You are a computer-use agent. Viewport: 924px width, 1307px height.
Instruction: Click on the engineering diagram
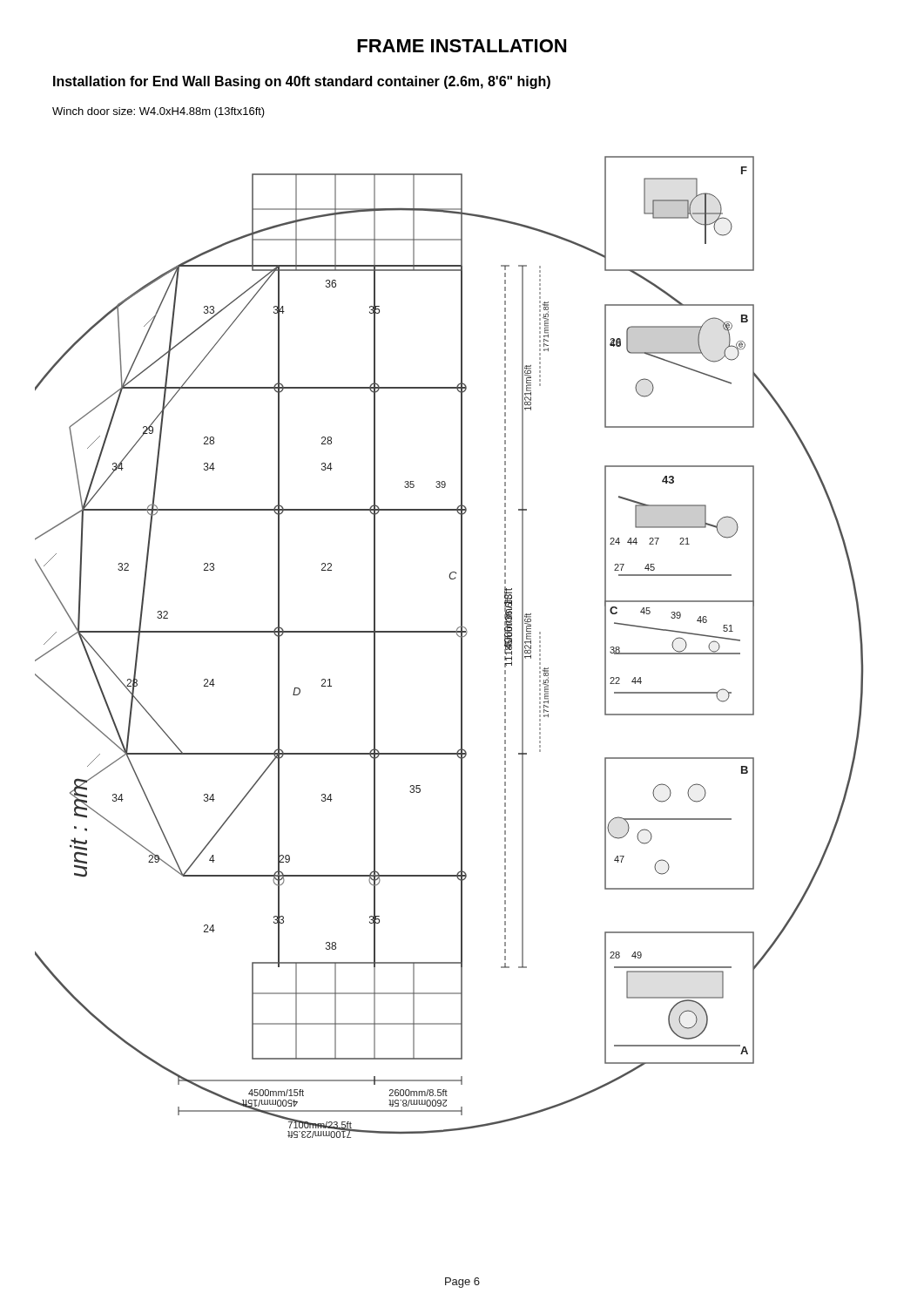click(x=462, y=680)
